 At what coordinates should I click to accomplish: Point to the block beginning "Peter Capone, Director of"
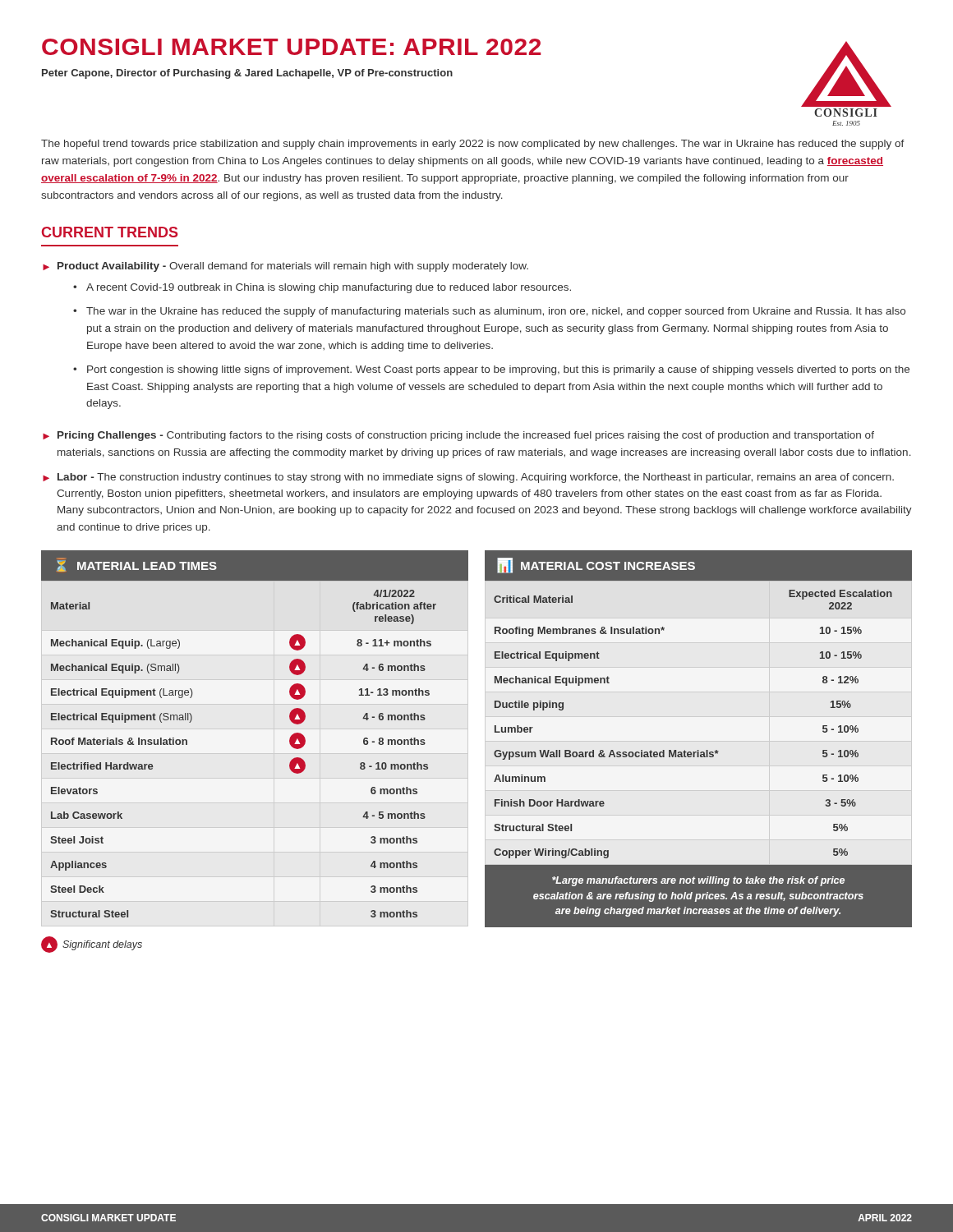pos(411,73)
